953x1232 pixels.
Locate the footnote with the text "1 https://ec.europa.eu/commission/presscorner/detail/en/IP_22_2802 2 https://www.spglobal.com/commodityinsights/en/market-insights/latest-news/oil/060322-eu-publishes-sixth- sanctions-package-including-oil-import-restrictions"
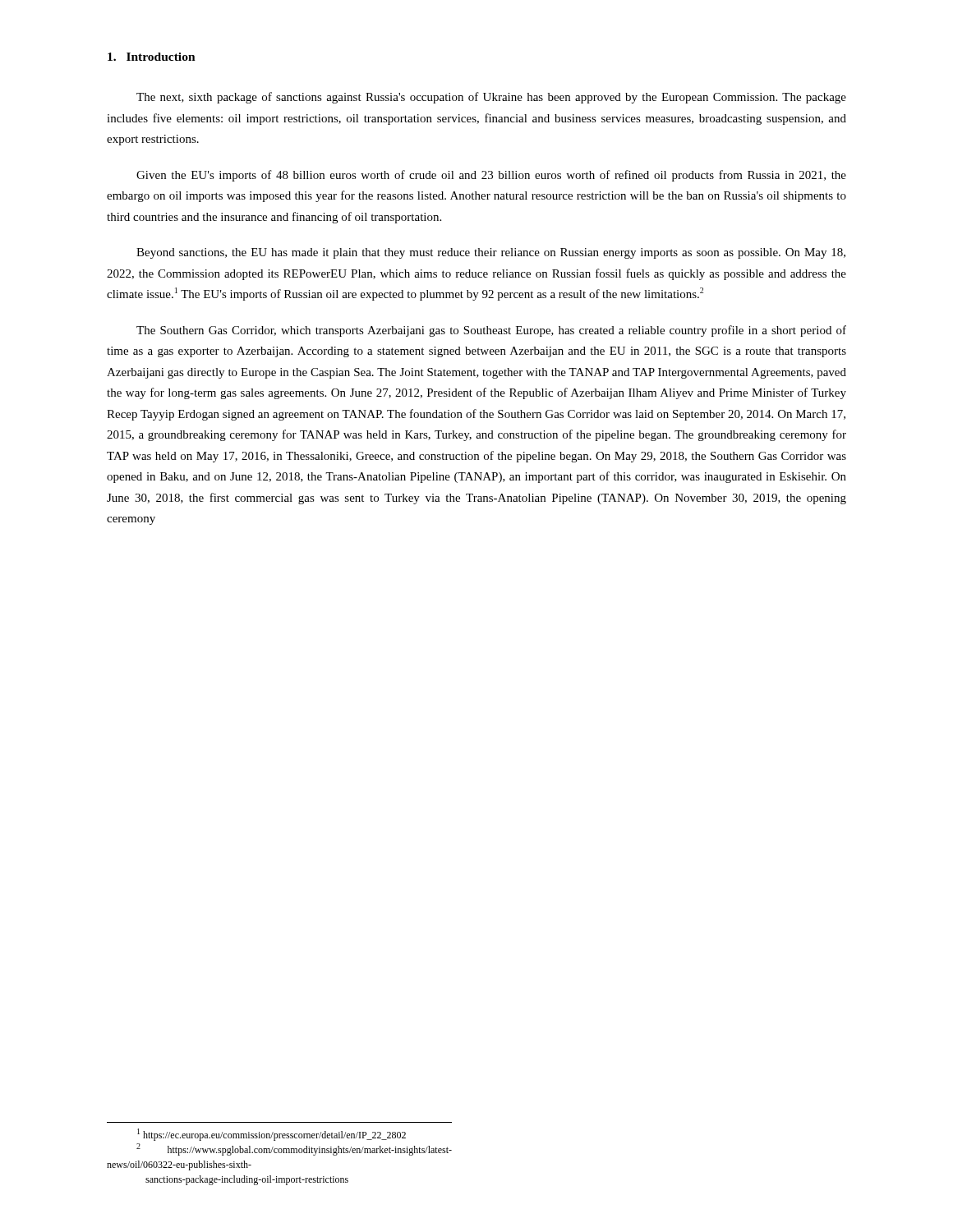click(279, 1157)
